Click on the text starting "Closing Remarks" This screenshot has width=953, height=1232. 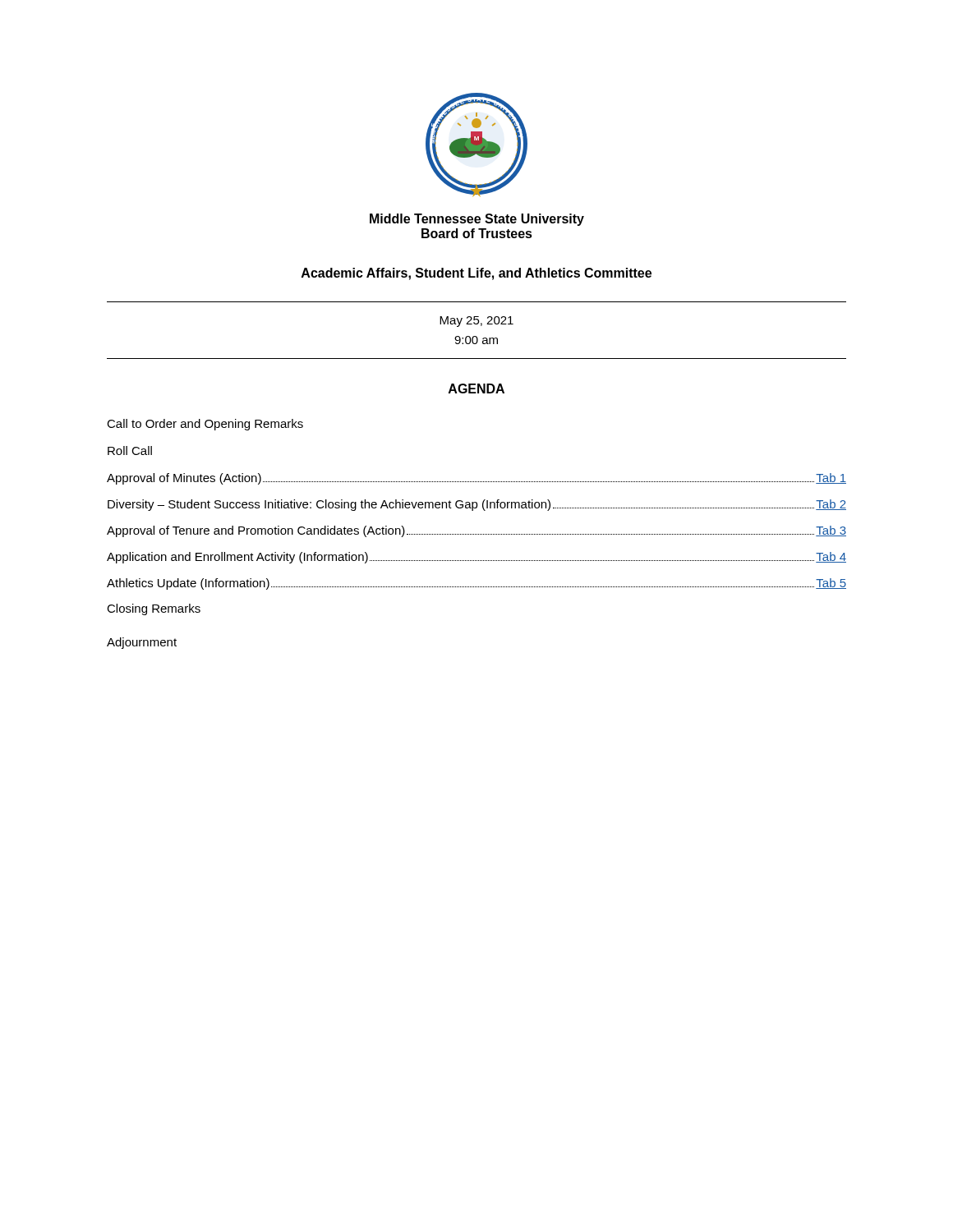[x=154, y=608]
